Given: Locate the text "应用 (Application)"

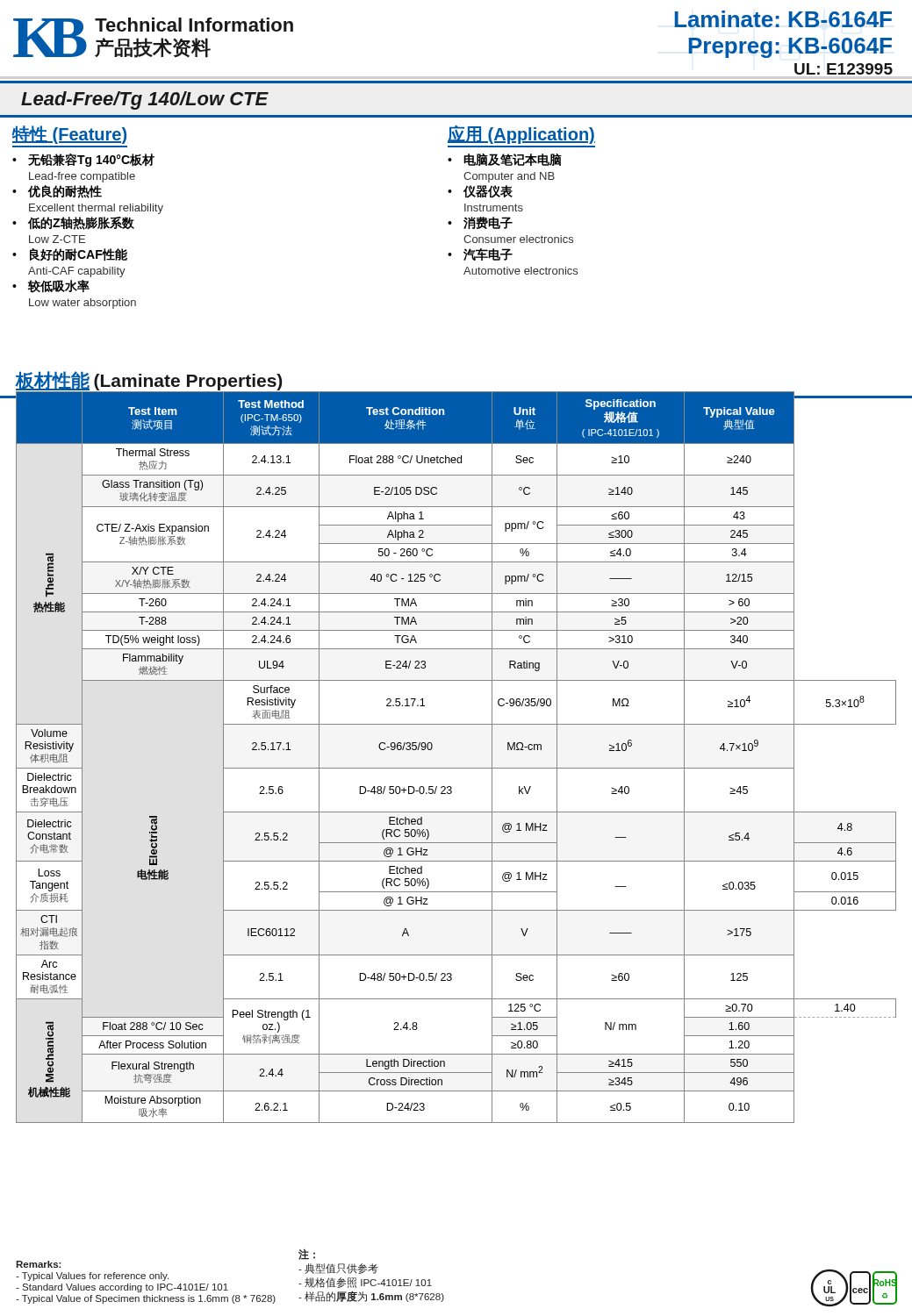Looking at the screenshot, I should 521,136.
